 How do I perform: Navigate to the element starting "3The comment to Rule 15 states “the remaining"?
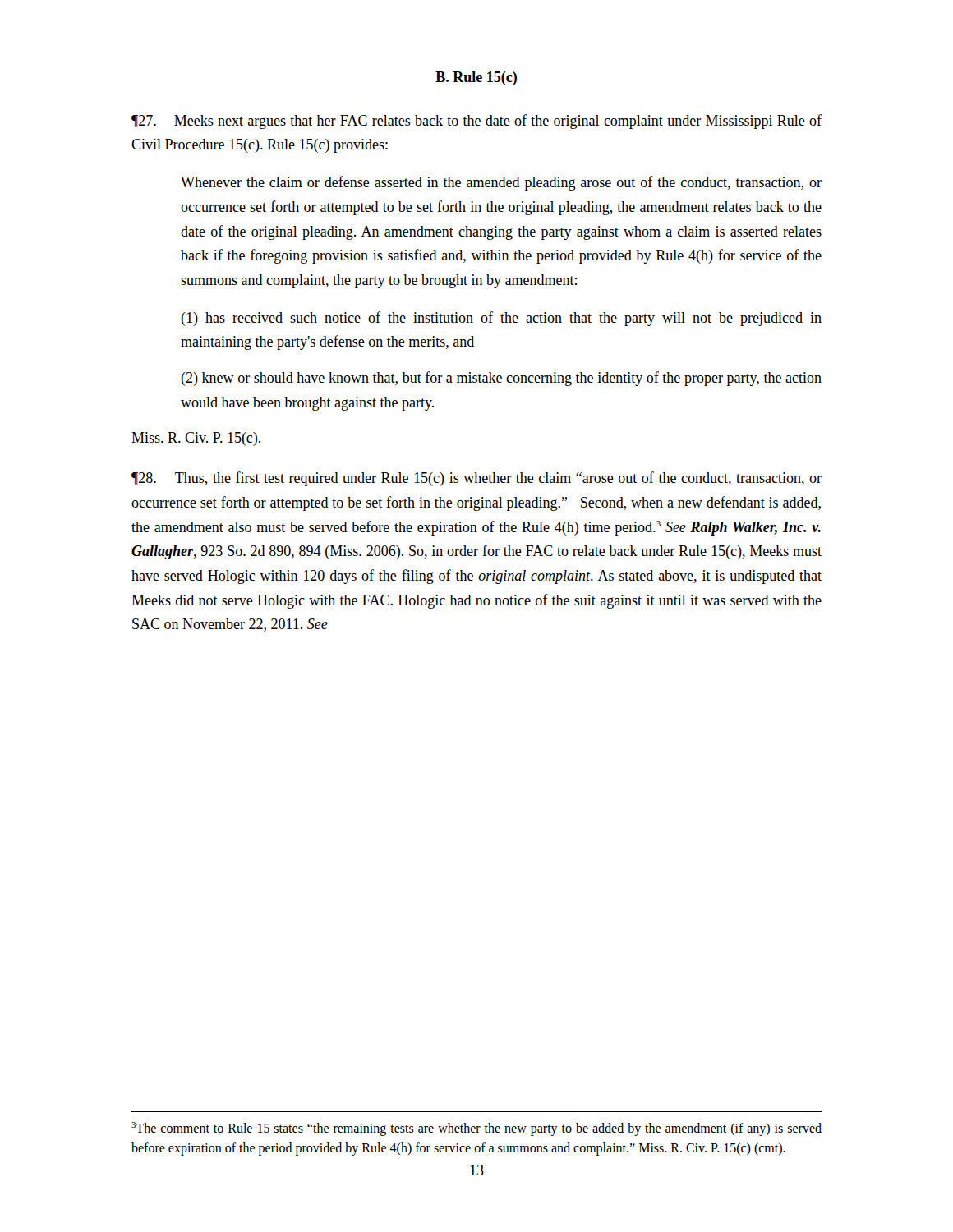tap(476, 1138)
